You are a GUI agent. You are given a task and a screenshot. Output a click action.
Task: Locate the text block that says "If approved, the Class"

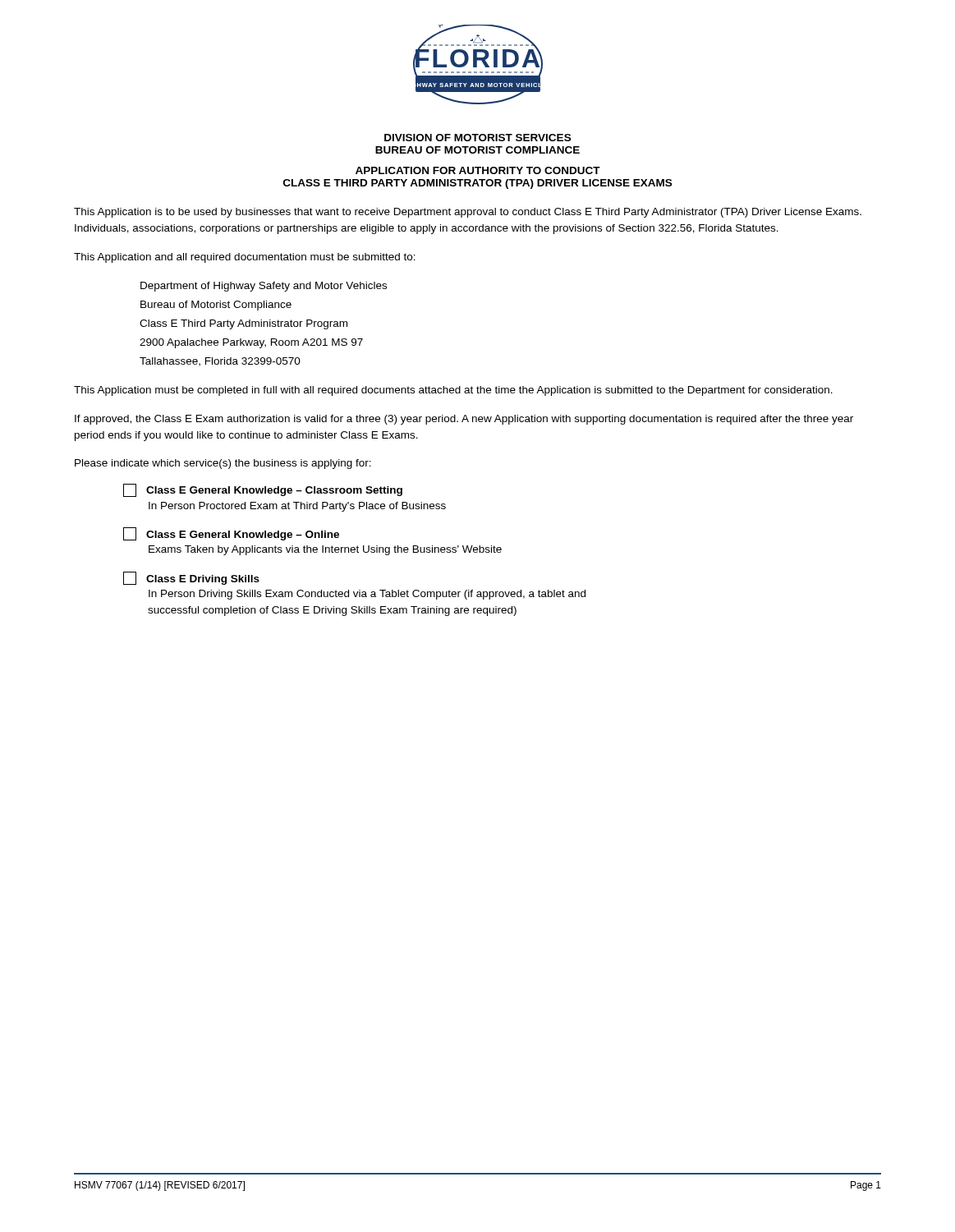click(x=464, y=427)
